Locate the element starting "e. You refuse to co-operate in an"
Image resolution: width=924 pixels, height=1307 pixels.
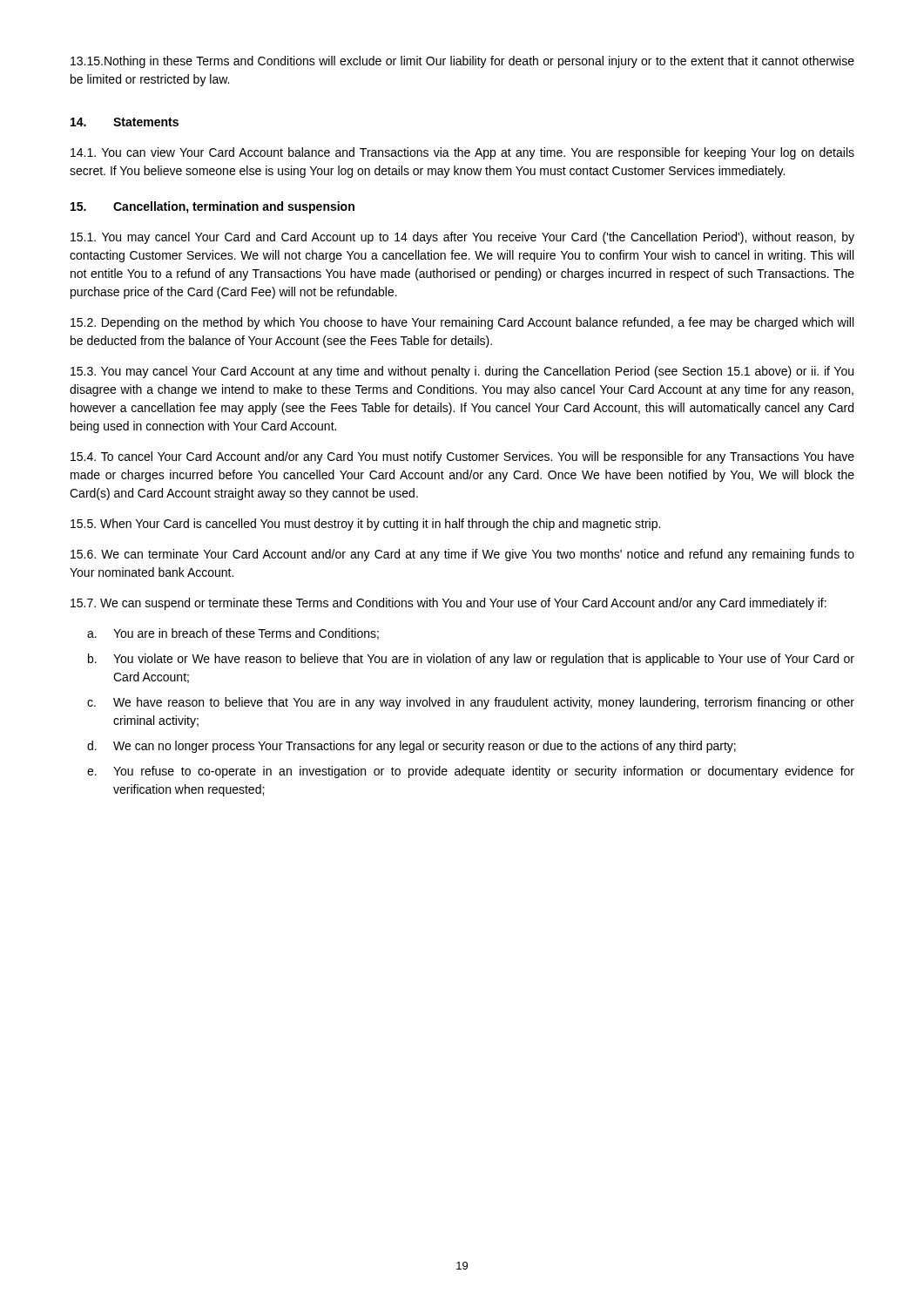pos(471,781)
